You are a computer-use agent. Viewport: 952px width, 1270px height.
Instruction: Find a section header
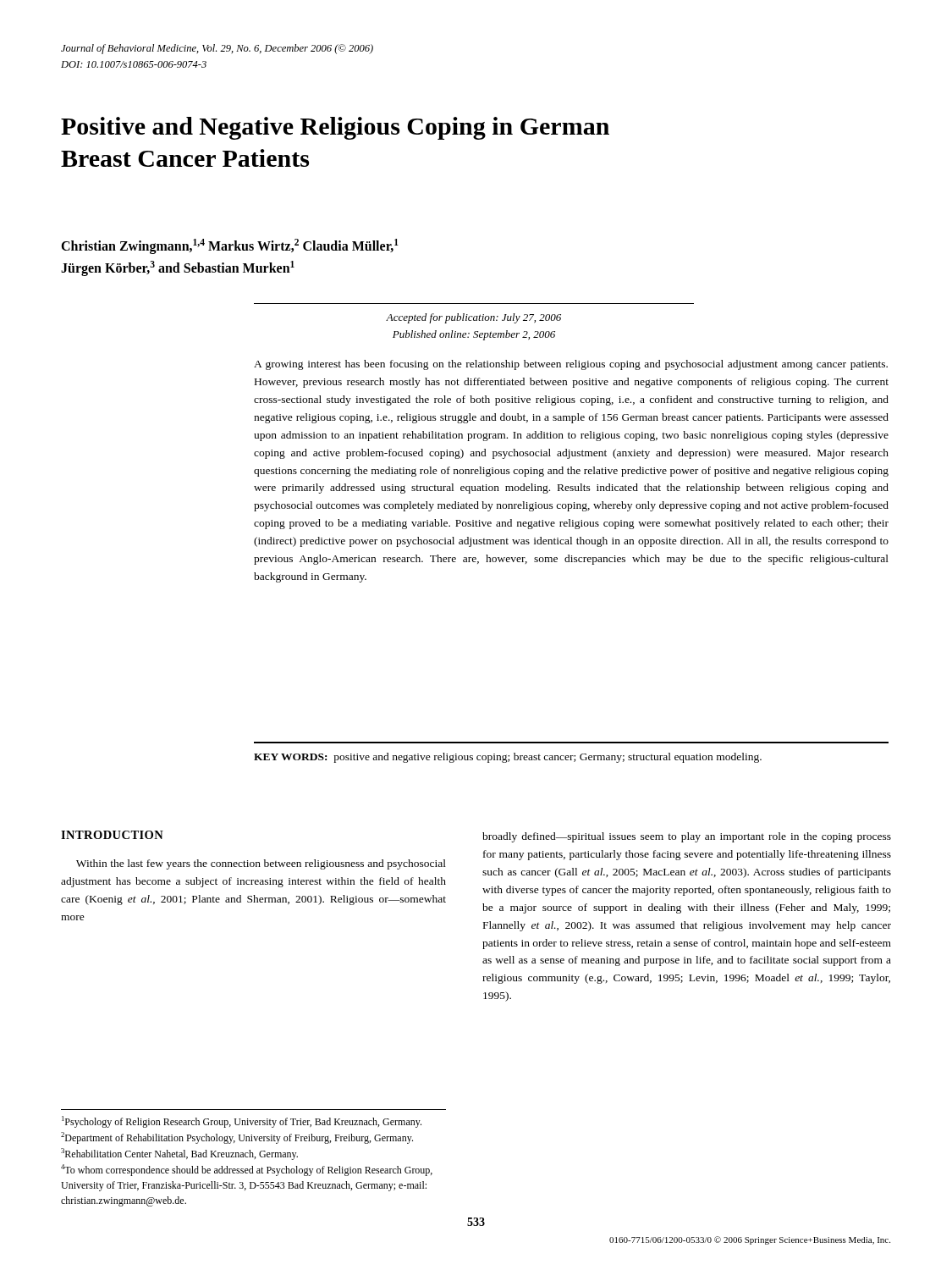tap(256, 835)
